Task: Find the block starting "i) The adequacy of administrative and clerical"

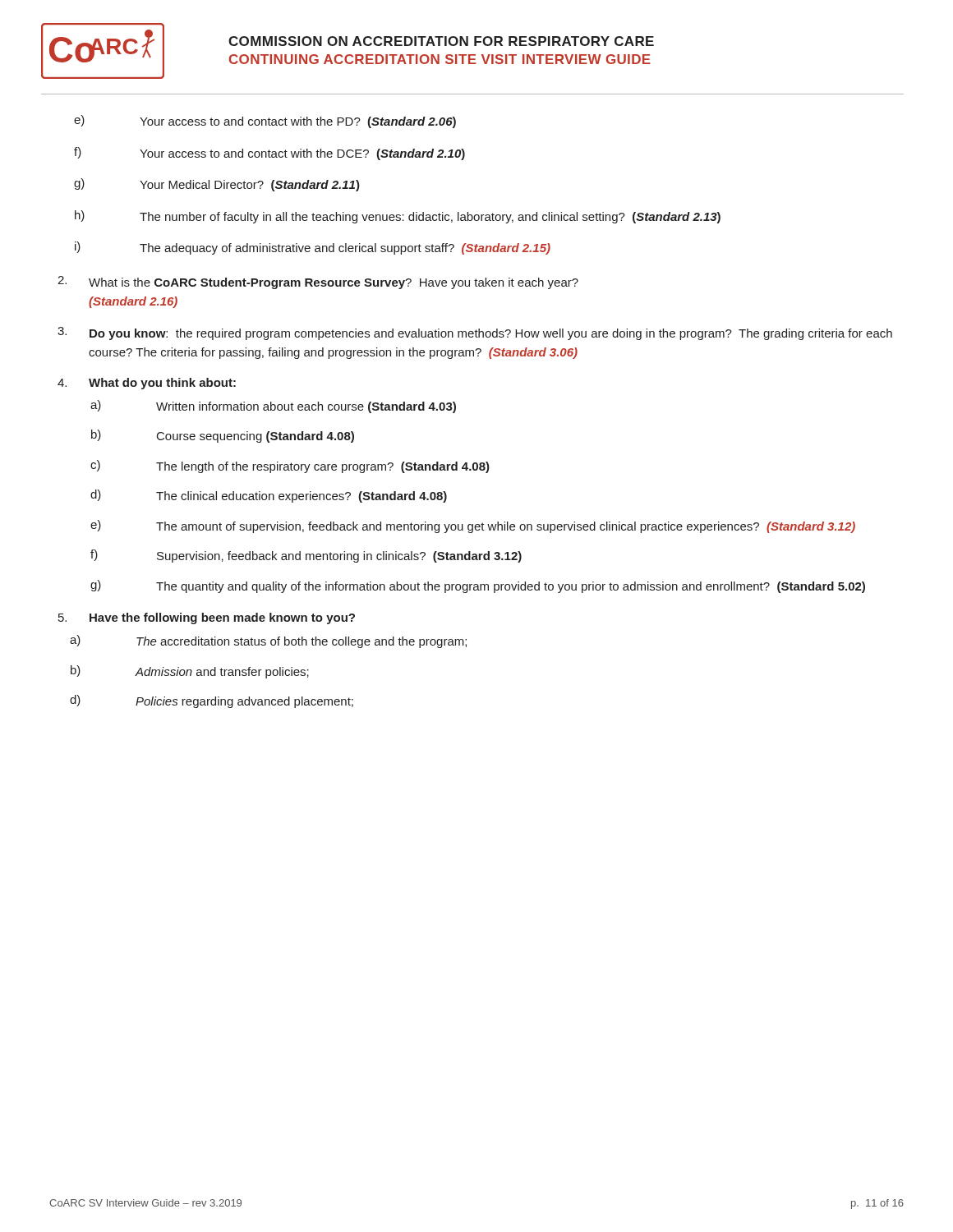Action: [476, 248]
